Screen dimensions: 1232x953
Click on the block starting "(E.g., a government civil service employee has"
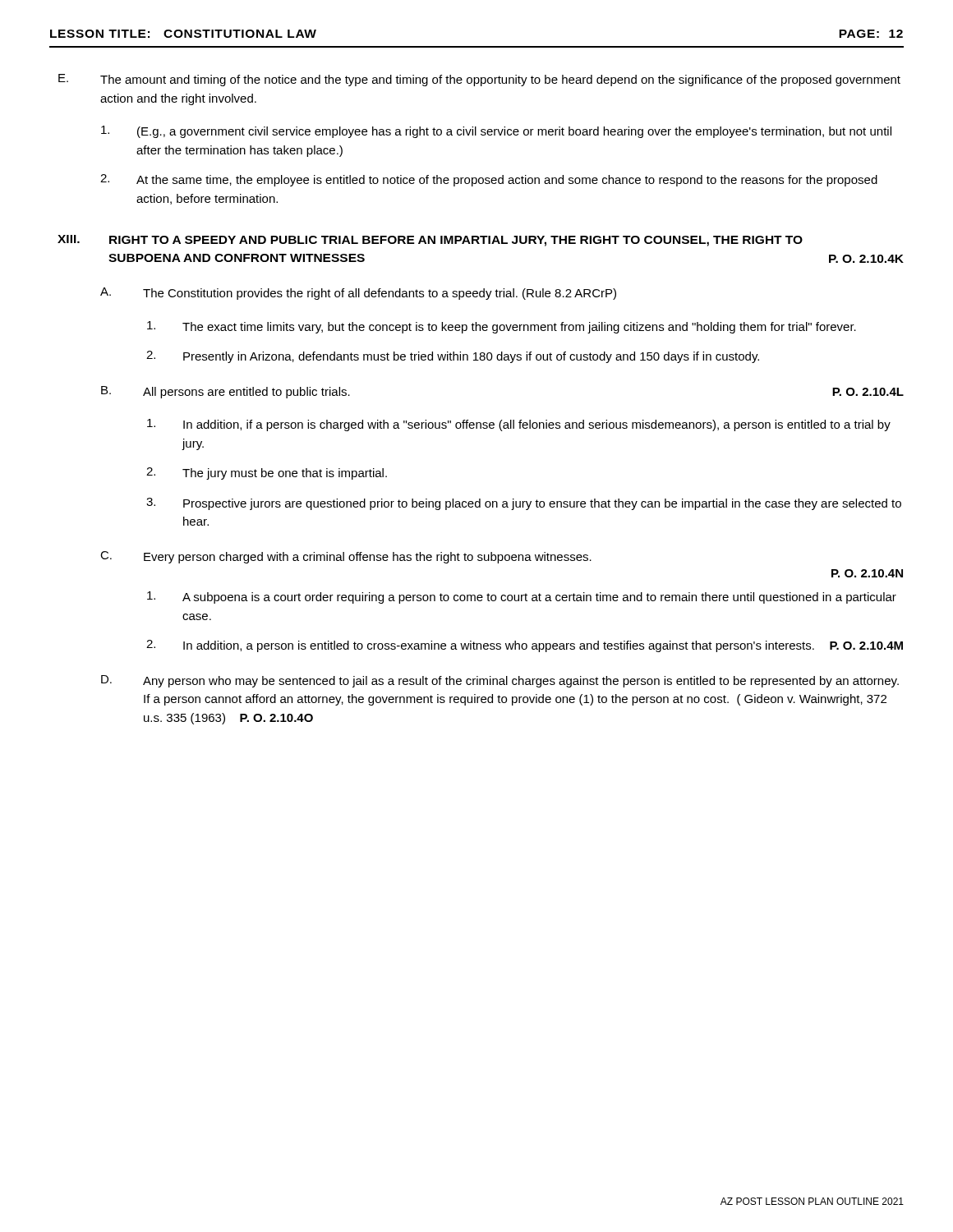[502, 141]
